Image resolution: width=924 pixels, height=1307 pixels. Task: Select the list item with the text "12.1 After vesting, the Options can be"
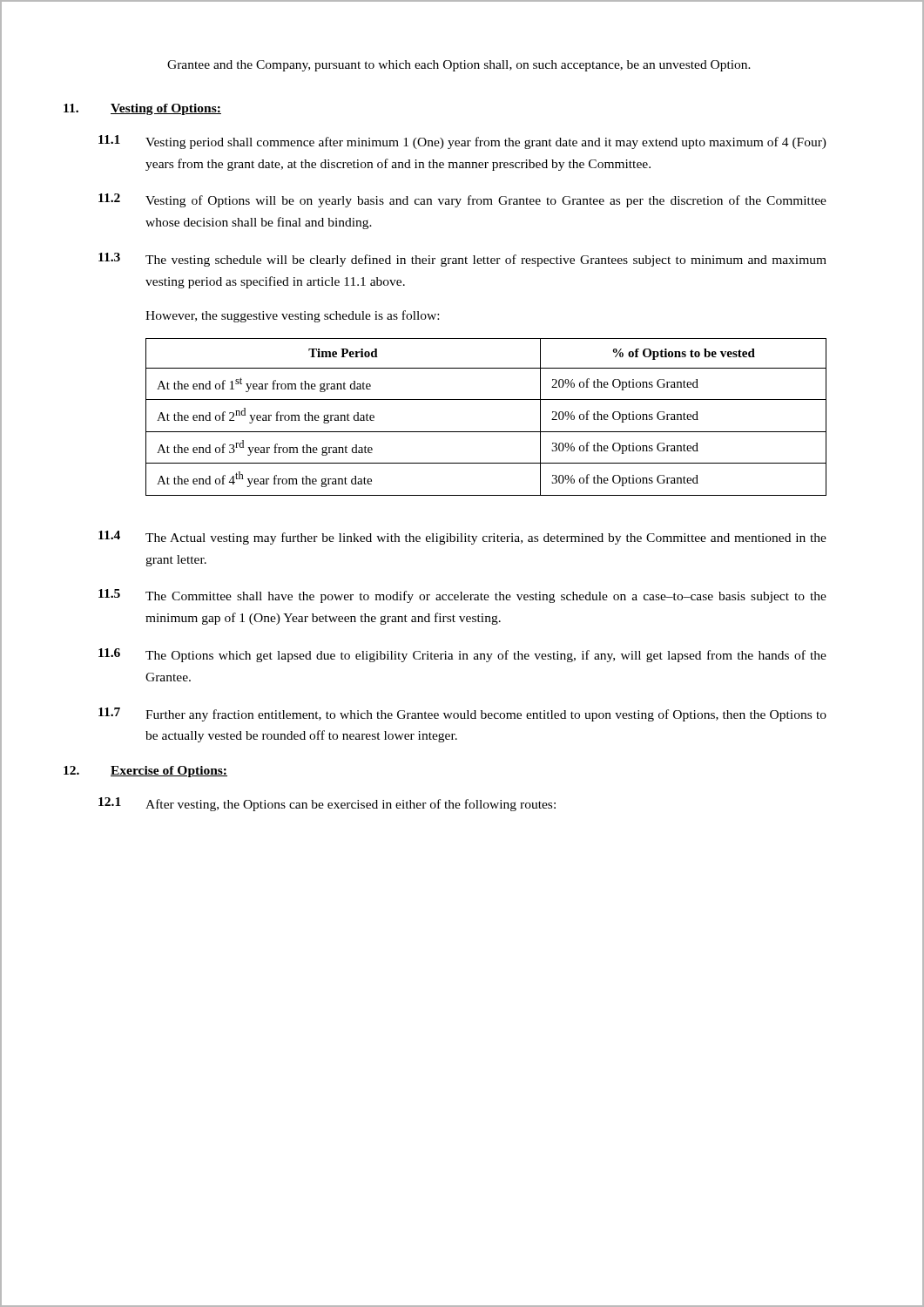tap(462, 805)
